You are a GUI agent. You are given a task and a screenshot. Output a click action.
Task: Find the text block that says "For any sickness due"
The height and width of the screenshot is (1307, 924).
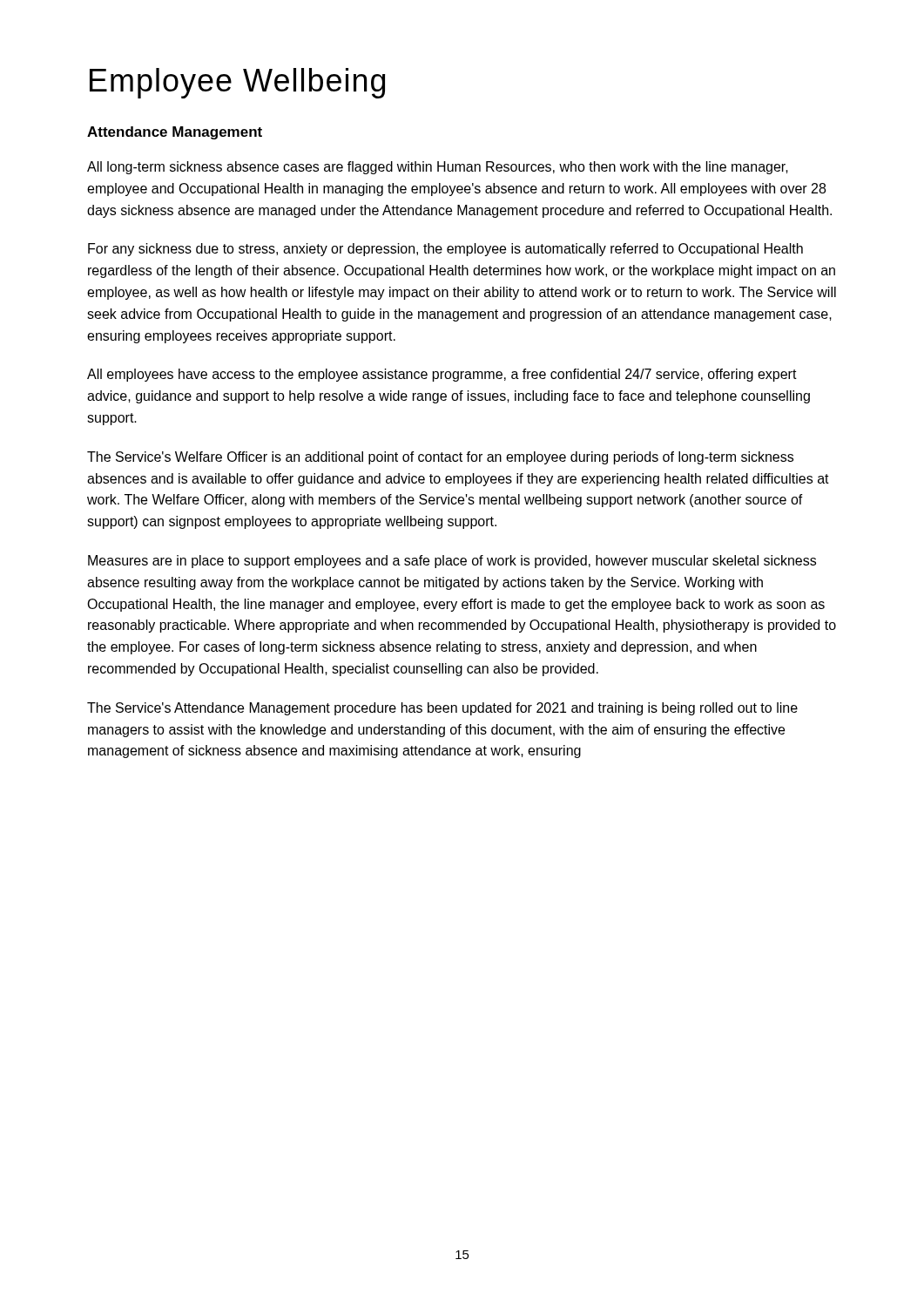[x=462, y=293]
